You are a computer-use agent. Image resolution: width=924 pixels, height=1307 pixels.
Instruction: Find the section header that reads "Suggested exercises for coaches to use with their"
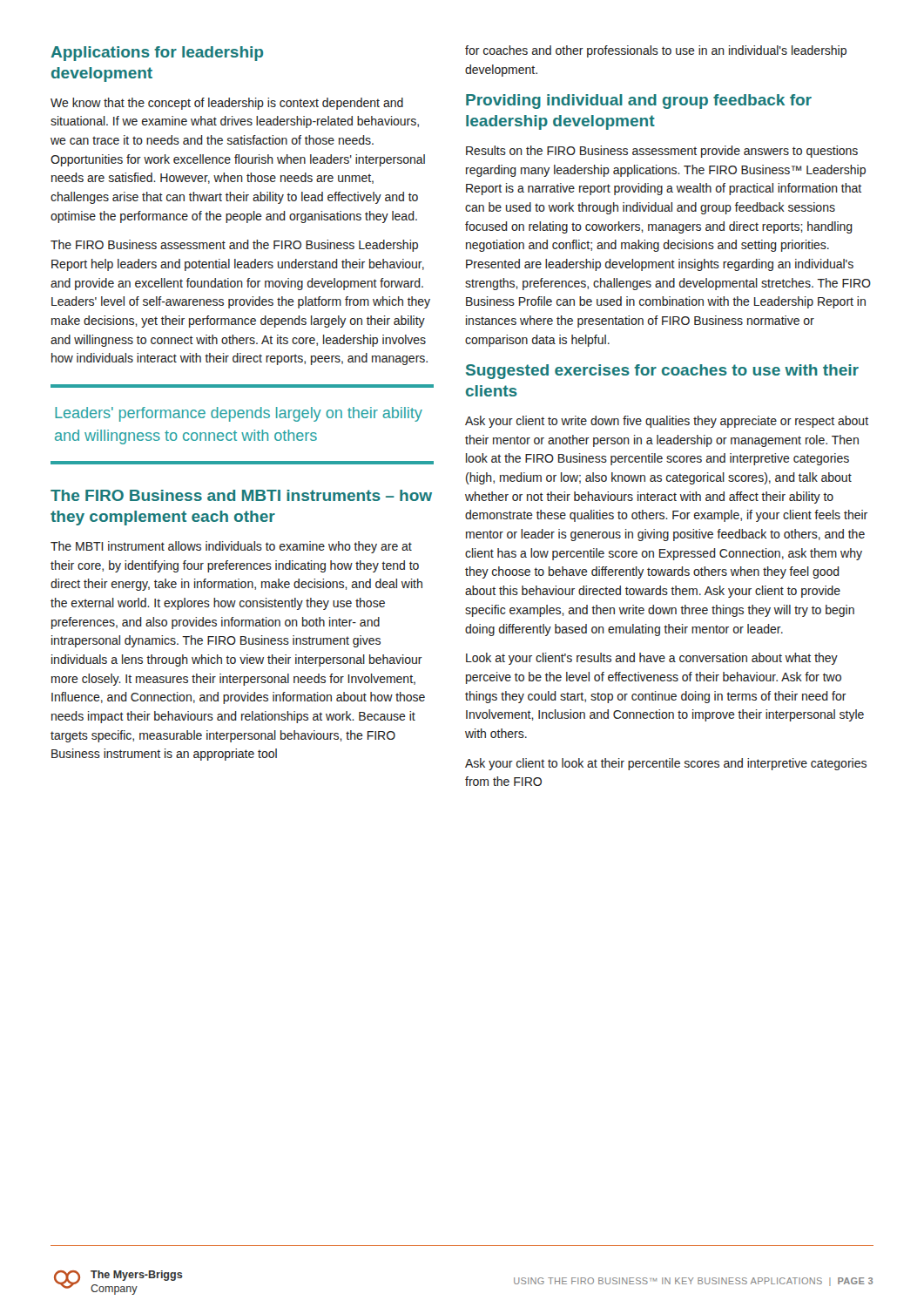coord(669,381)
